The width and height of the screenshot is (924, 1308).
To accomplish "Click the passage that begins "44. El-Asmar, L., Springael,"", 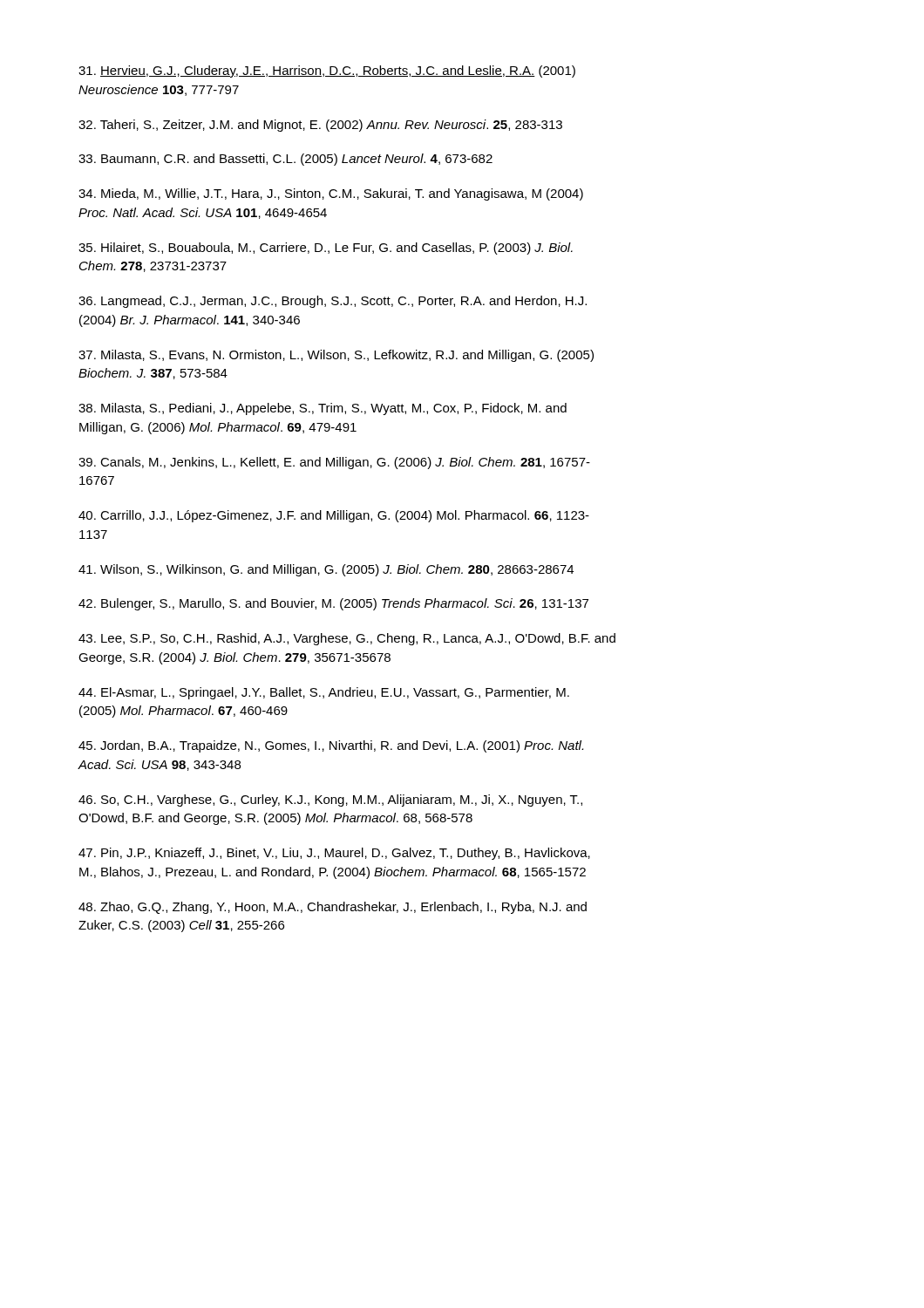I will (x=324, y=701).
